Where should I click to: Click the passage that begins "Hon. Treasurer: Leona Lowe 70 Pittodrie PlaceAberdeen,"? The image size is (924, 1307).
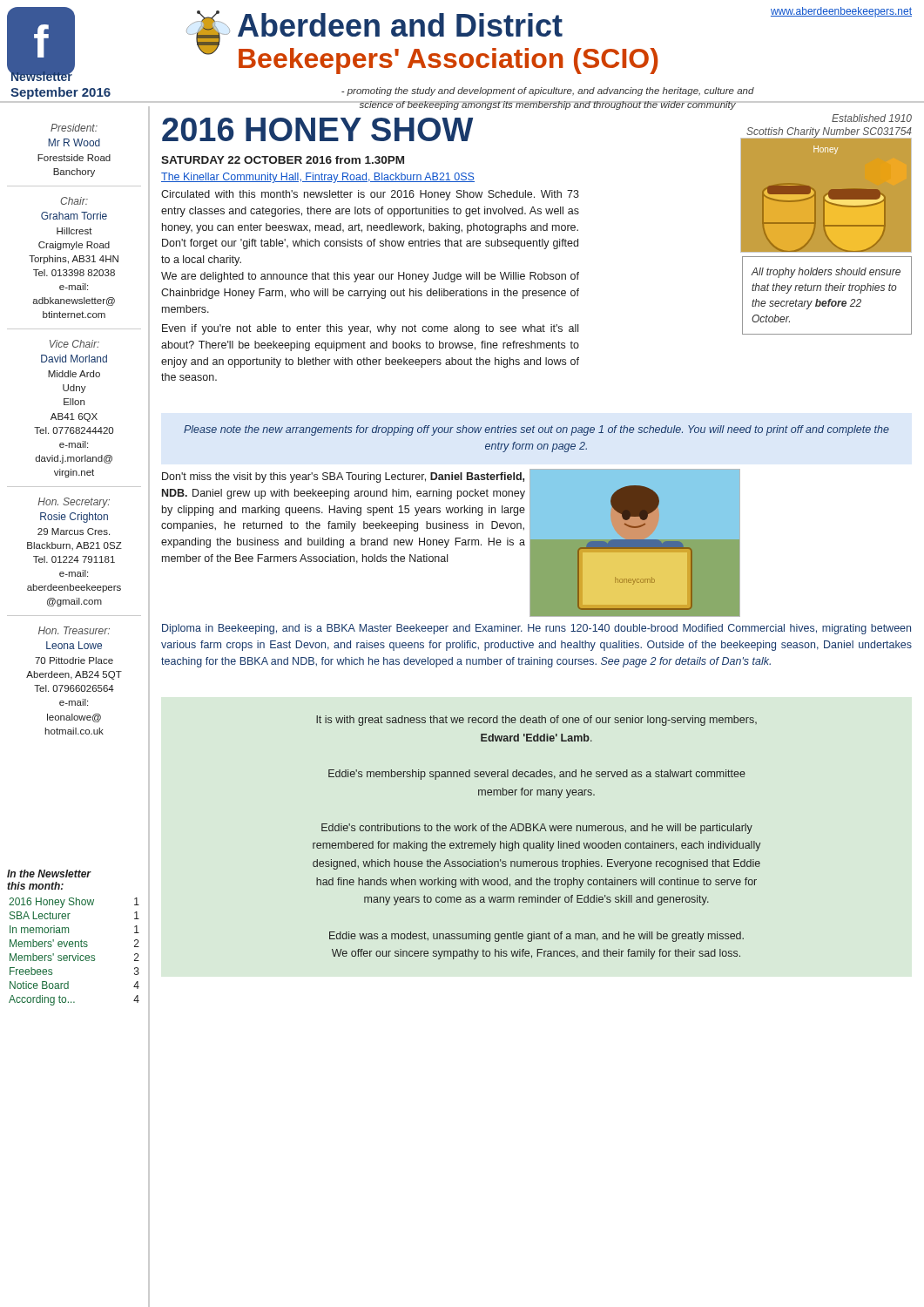74,681
